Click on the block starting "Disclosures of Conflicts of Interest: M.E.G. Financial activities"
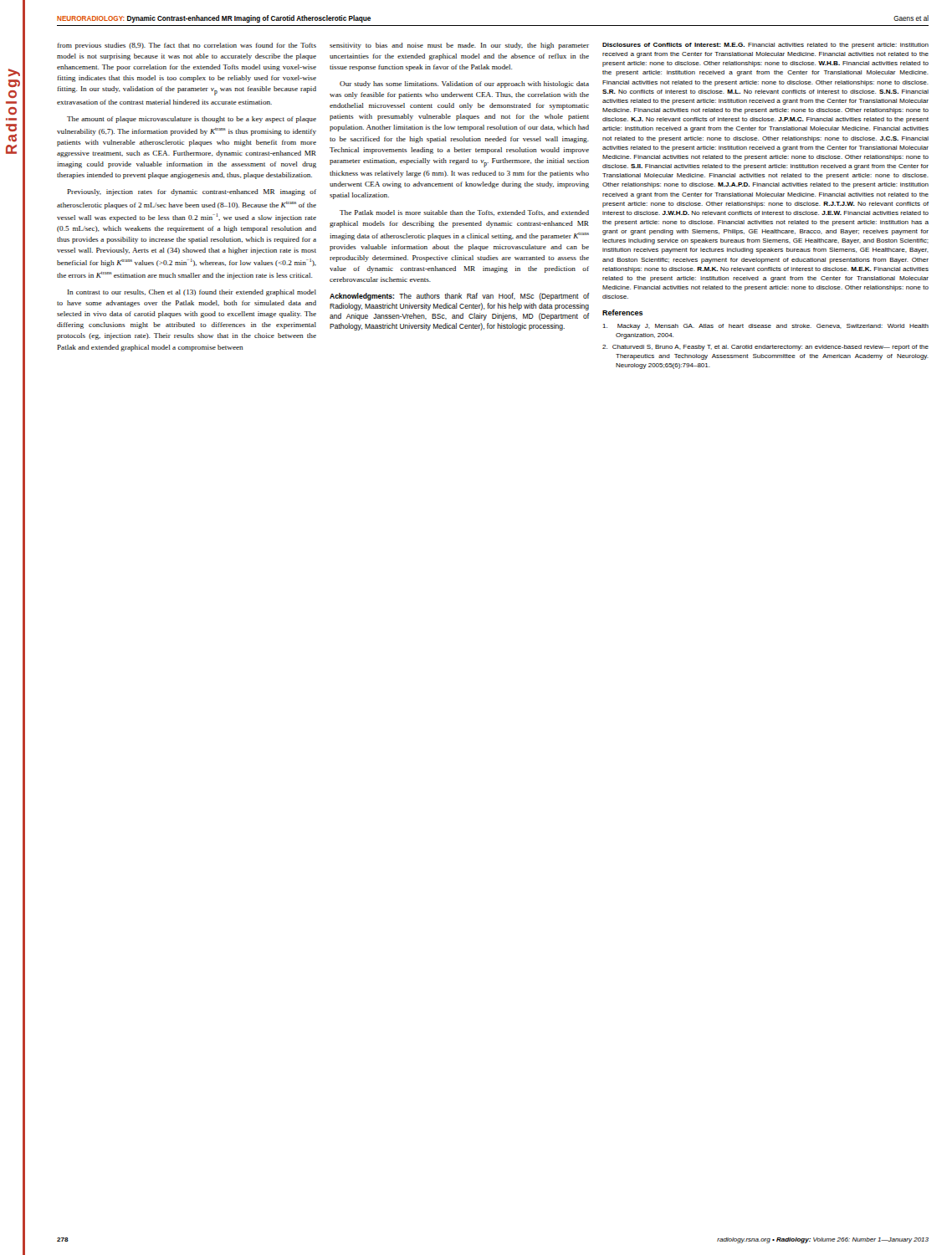 click(x=765, y=171)
